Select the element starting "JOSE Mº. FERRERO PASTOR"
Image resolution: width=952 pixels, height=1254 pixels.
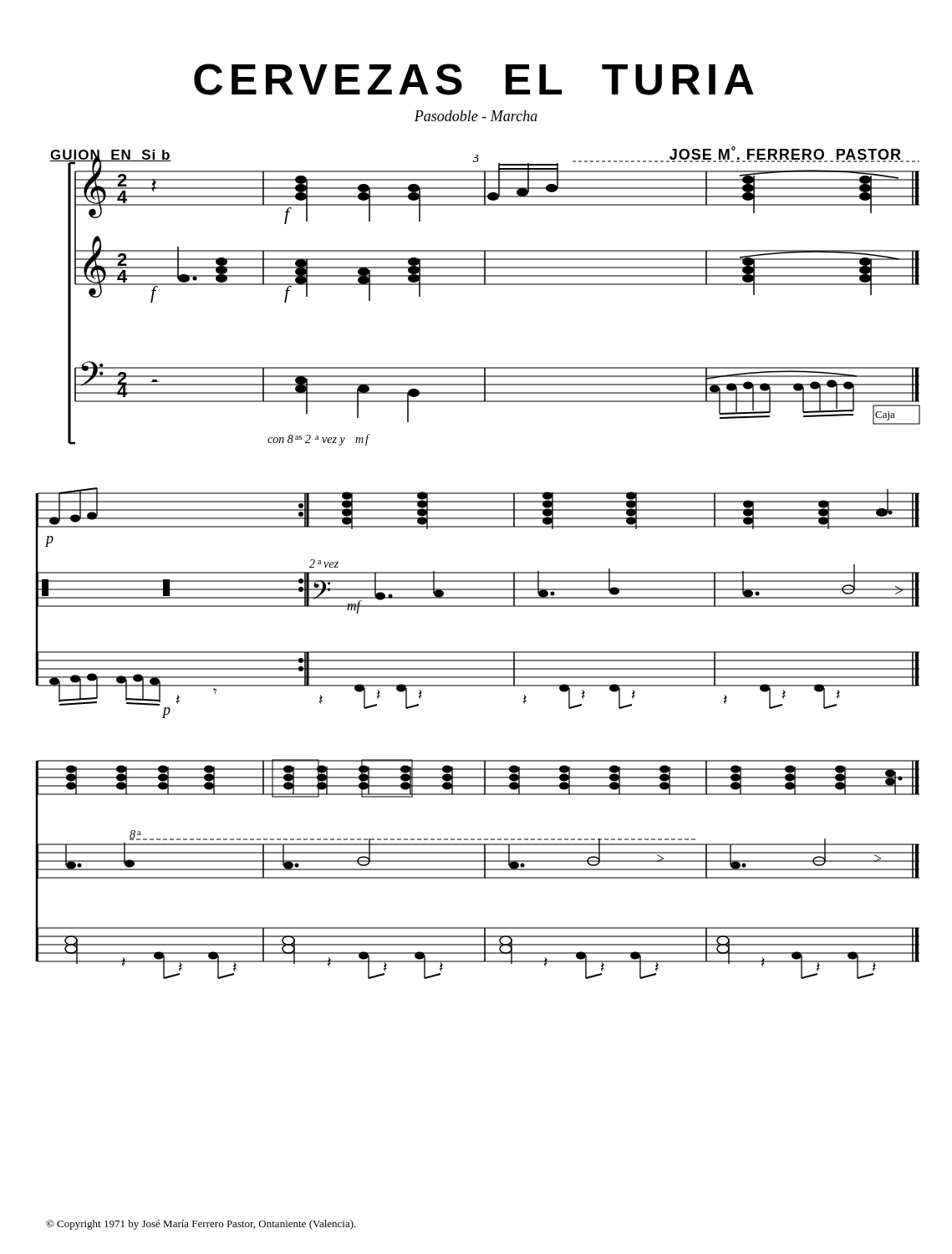786,153
